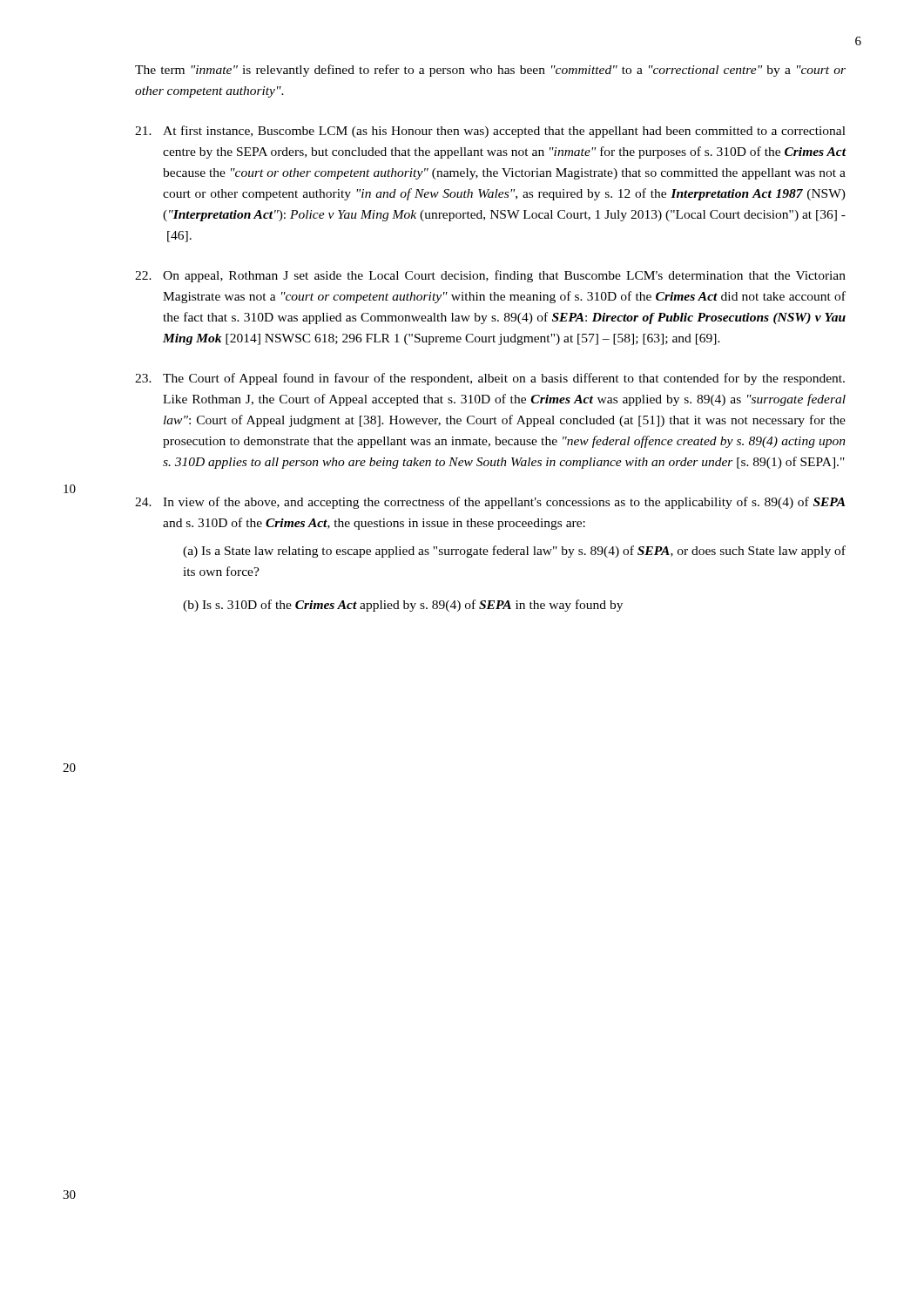Locate the text block starting "21. At first instance, Buscombe LCM (as his"
Image resolution: width=924 pixels, height=1307 pixels.
(x=490, y=183)
